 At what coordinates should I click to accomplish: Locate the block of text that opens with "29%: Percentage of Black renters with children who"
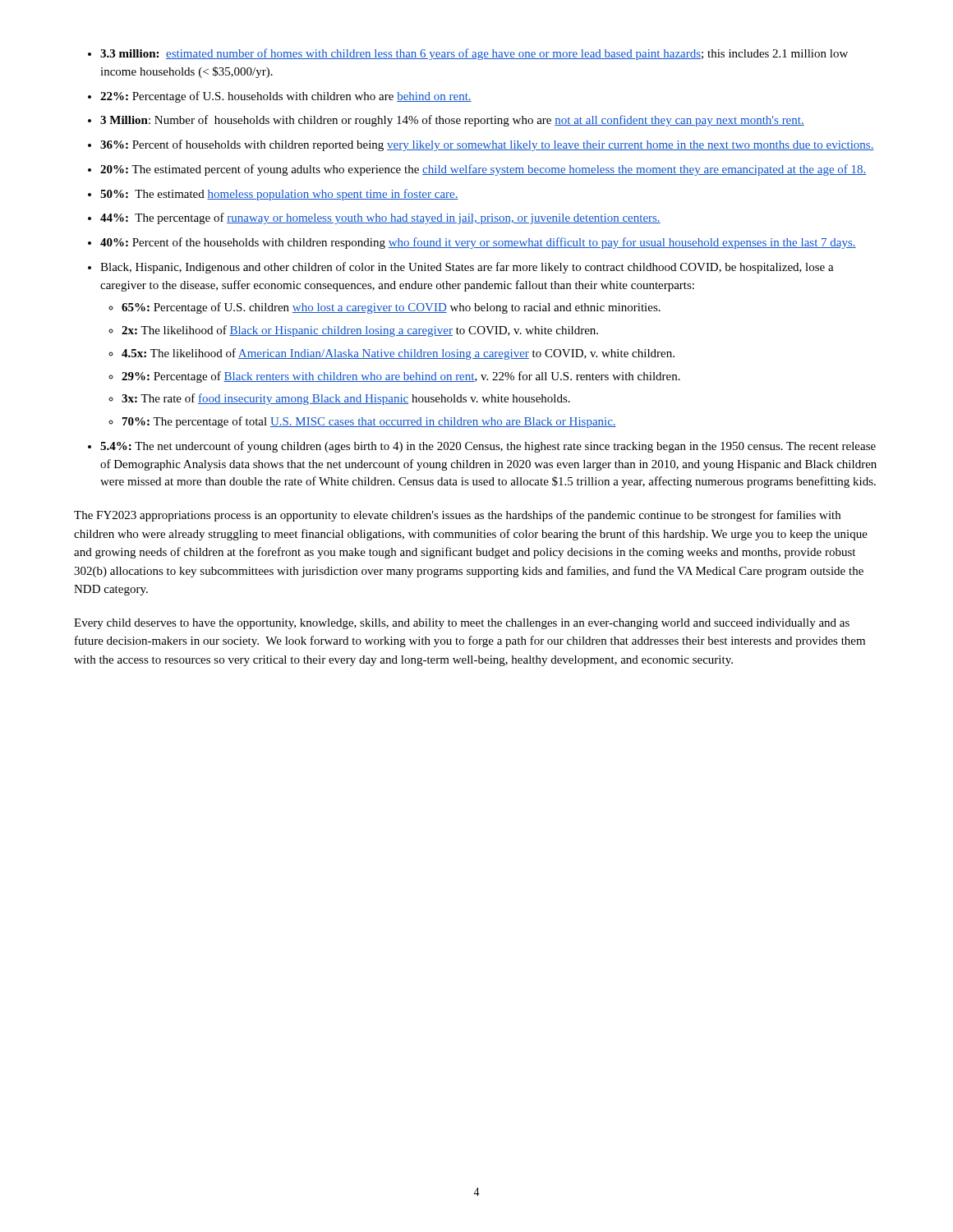pyautogui.click(x=401, y=376)
